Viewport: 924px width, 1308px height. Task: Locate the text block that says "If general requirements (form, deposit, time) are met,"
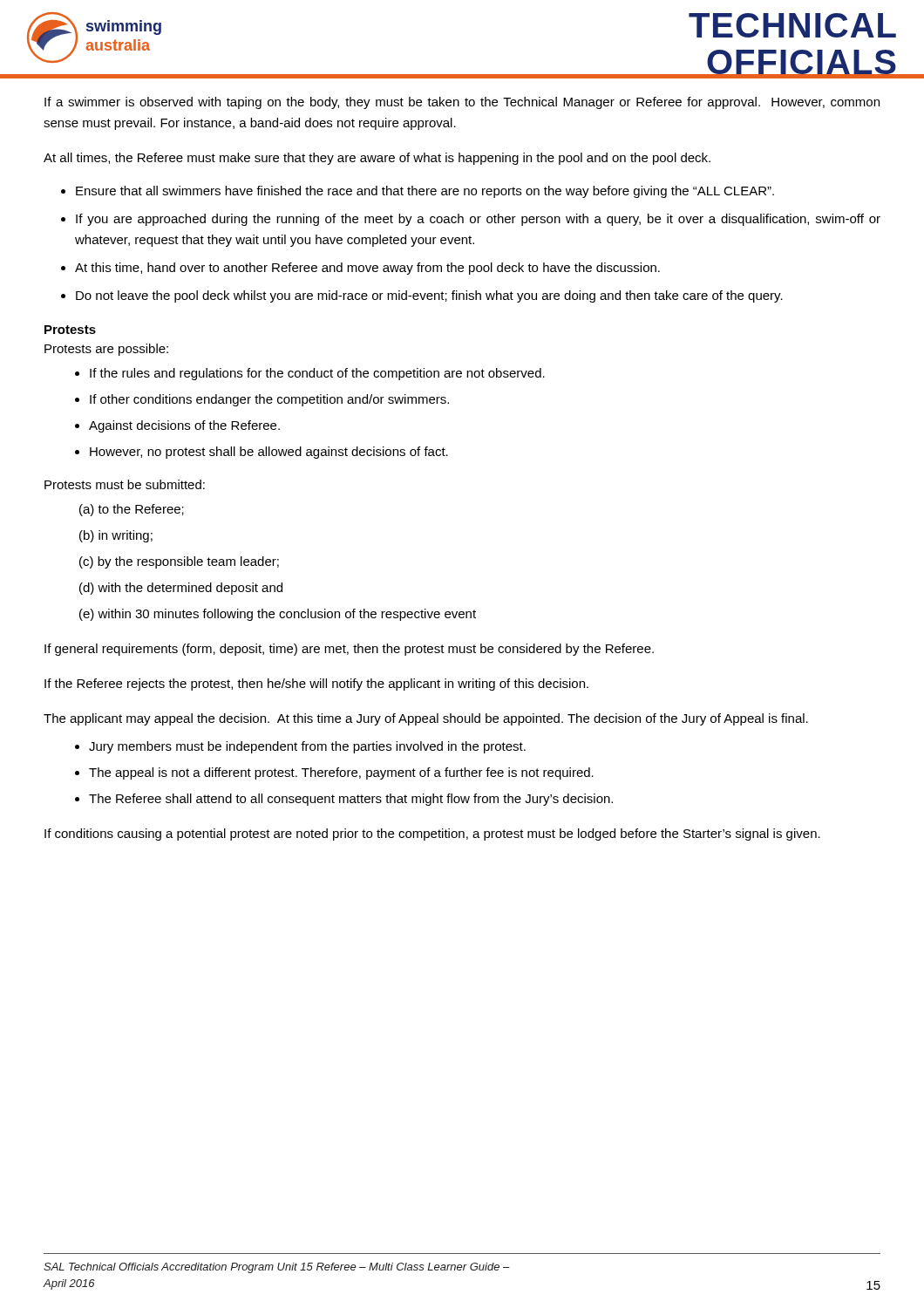point(349,648)
